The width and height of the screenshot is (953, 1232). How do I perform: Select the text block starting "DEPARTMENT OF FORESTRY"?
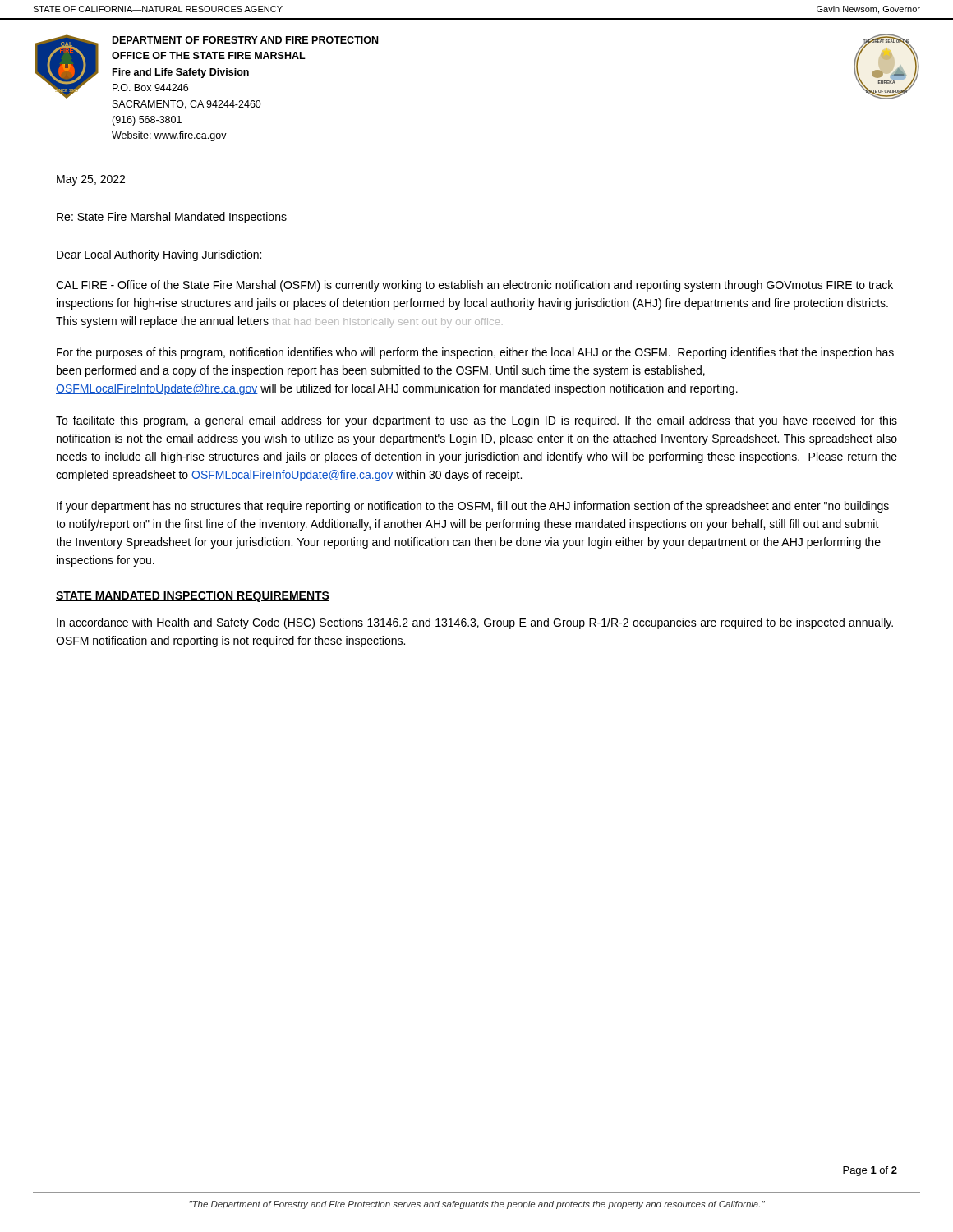(x=245, y=89)
